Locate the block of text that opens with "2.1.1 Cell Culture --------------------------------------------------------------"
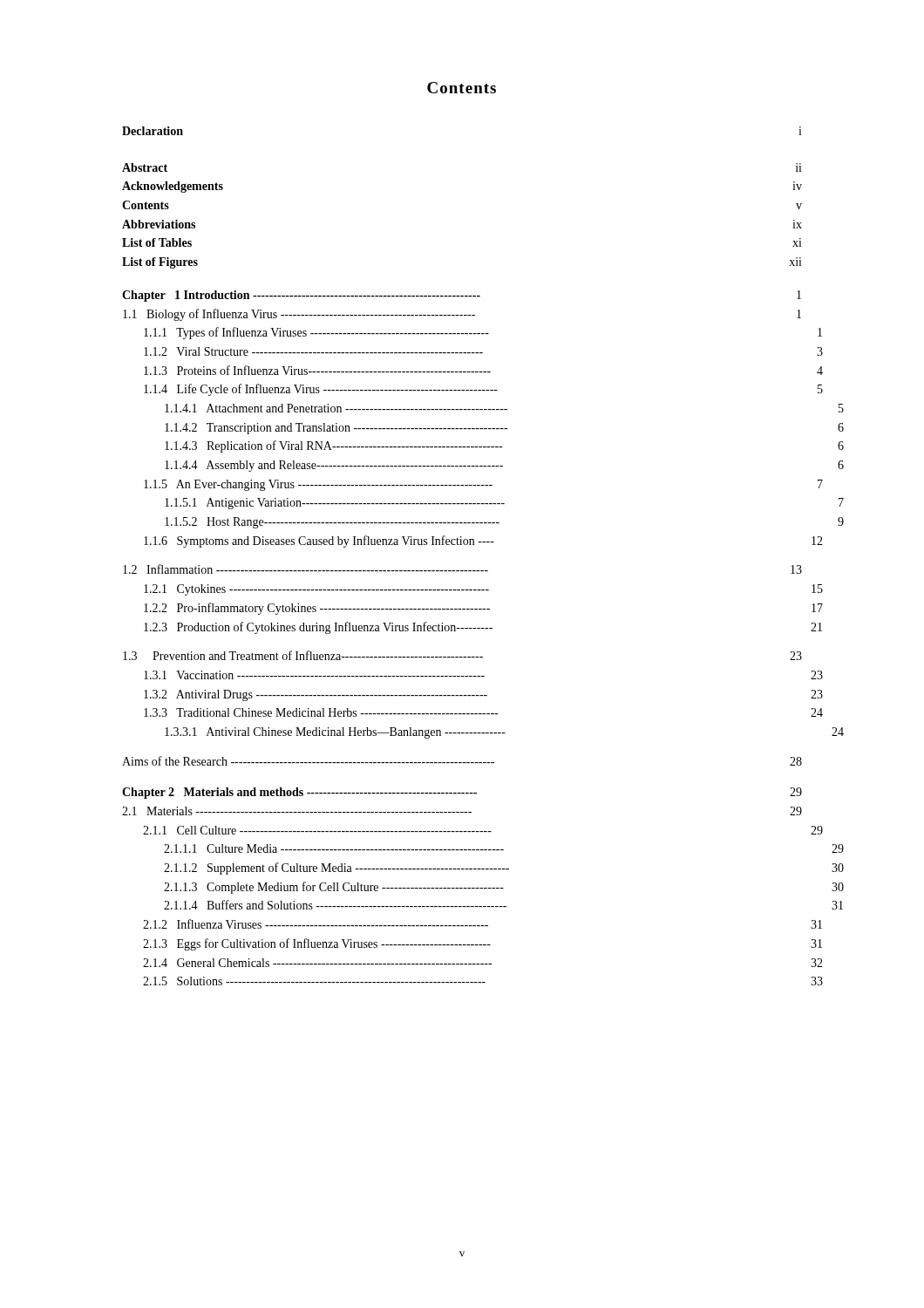This screenshot has width=924, height=1308. (483, 831)
